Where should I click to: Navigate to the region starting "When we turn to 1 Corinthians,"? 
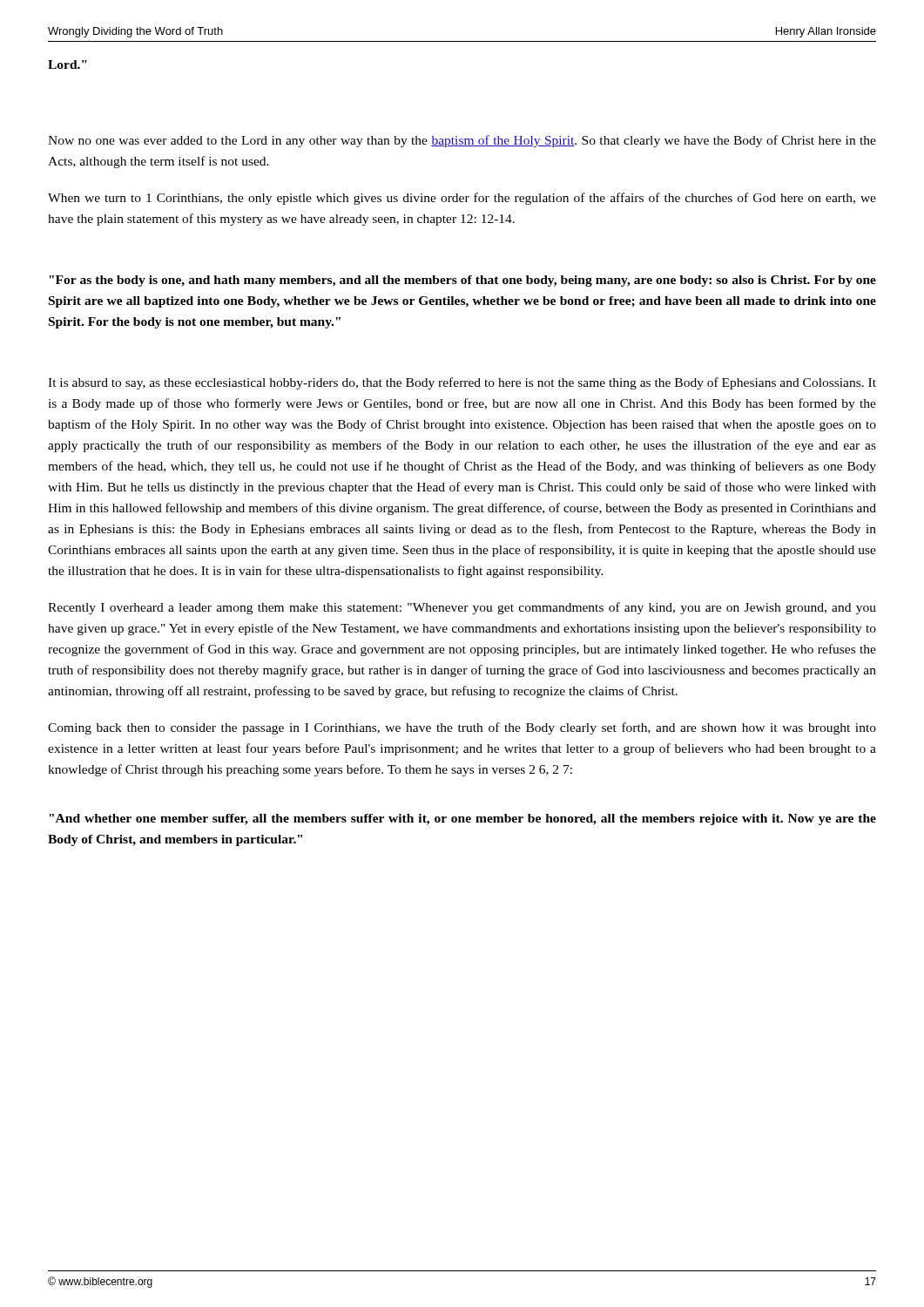pyautogui.click(x=462, y=208)
